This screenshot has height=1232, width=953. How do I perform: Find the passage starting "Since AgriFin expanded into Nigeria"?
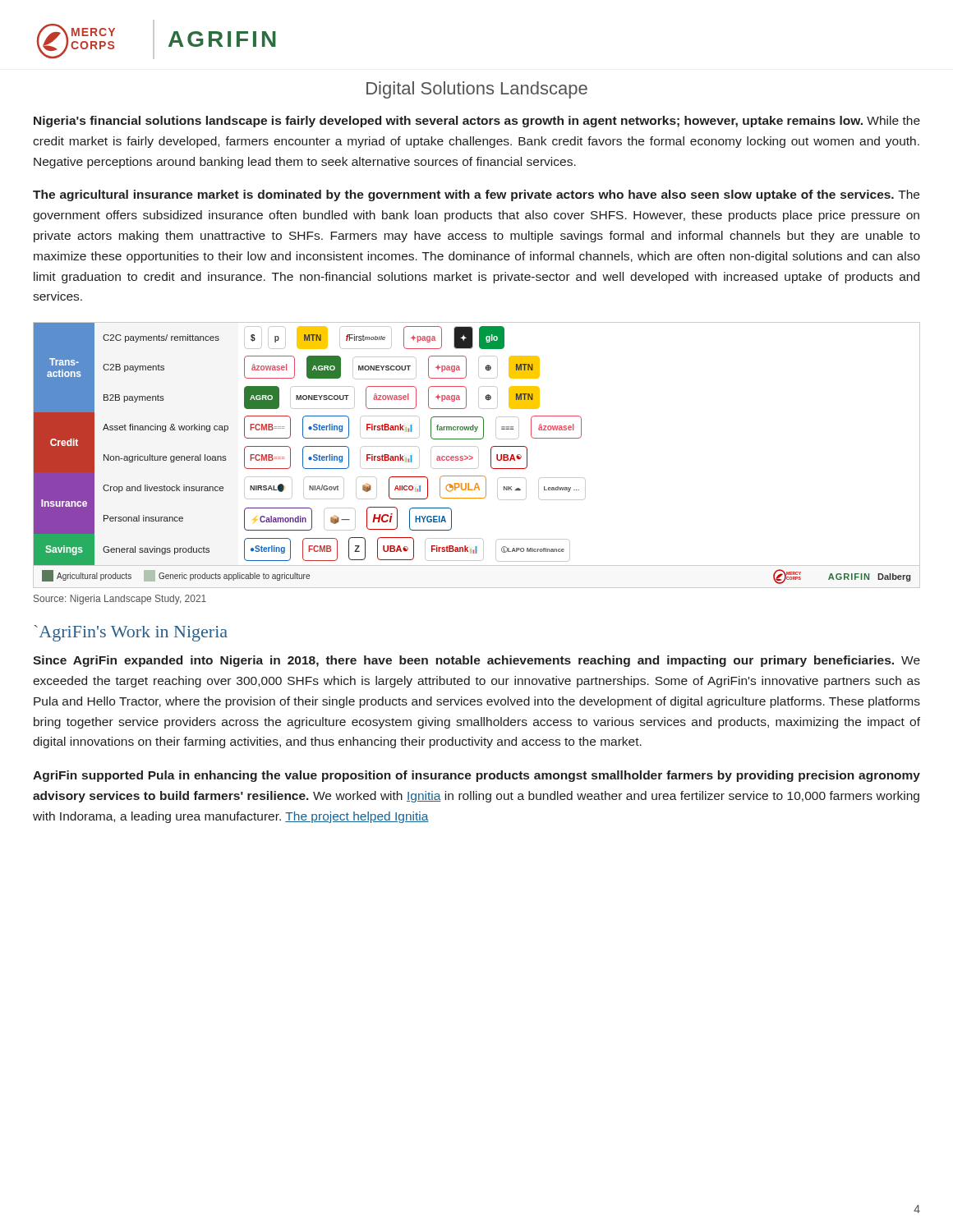476,701
